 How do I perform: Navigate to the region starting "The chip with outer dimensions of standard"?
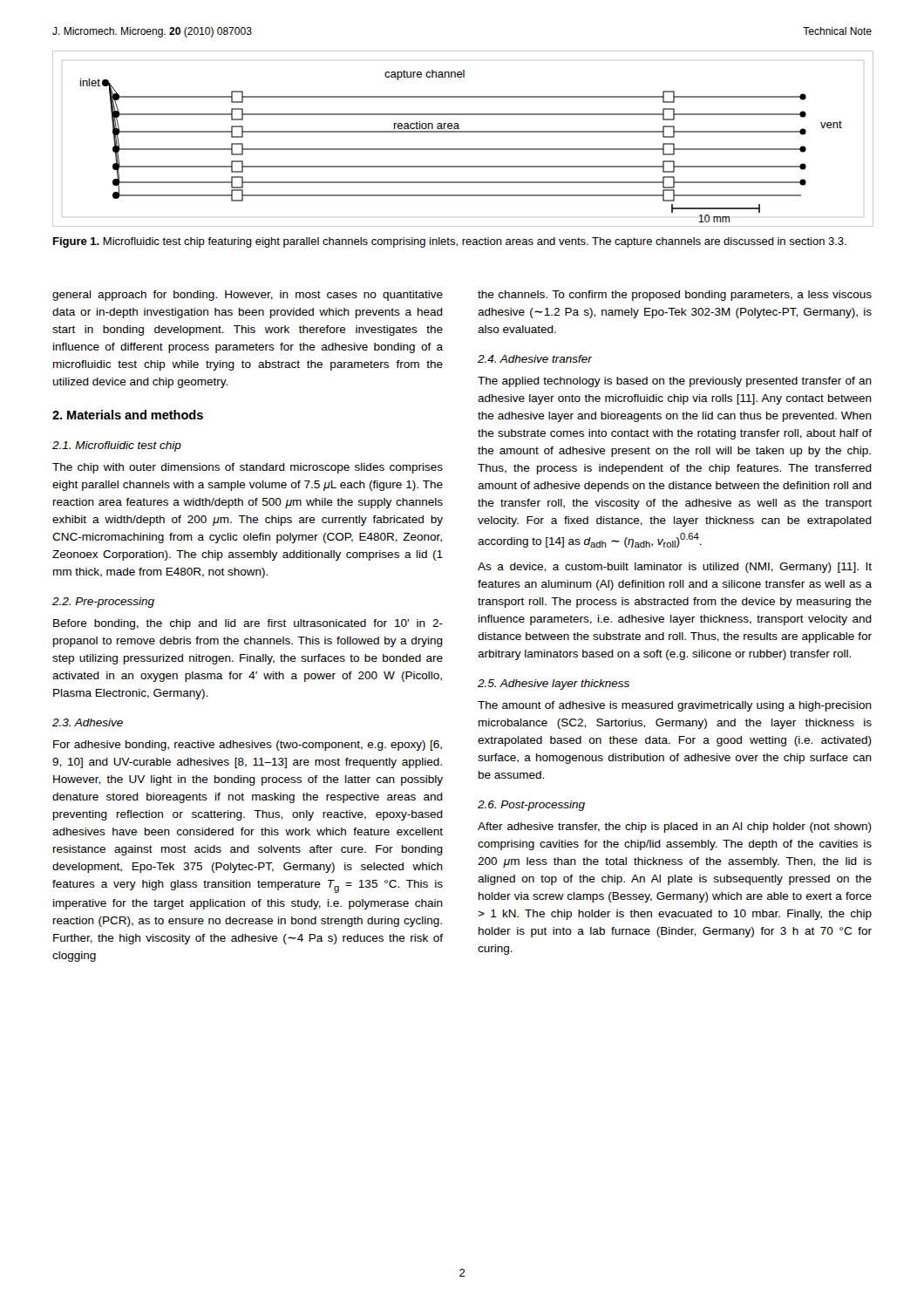pos(248,520)
